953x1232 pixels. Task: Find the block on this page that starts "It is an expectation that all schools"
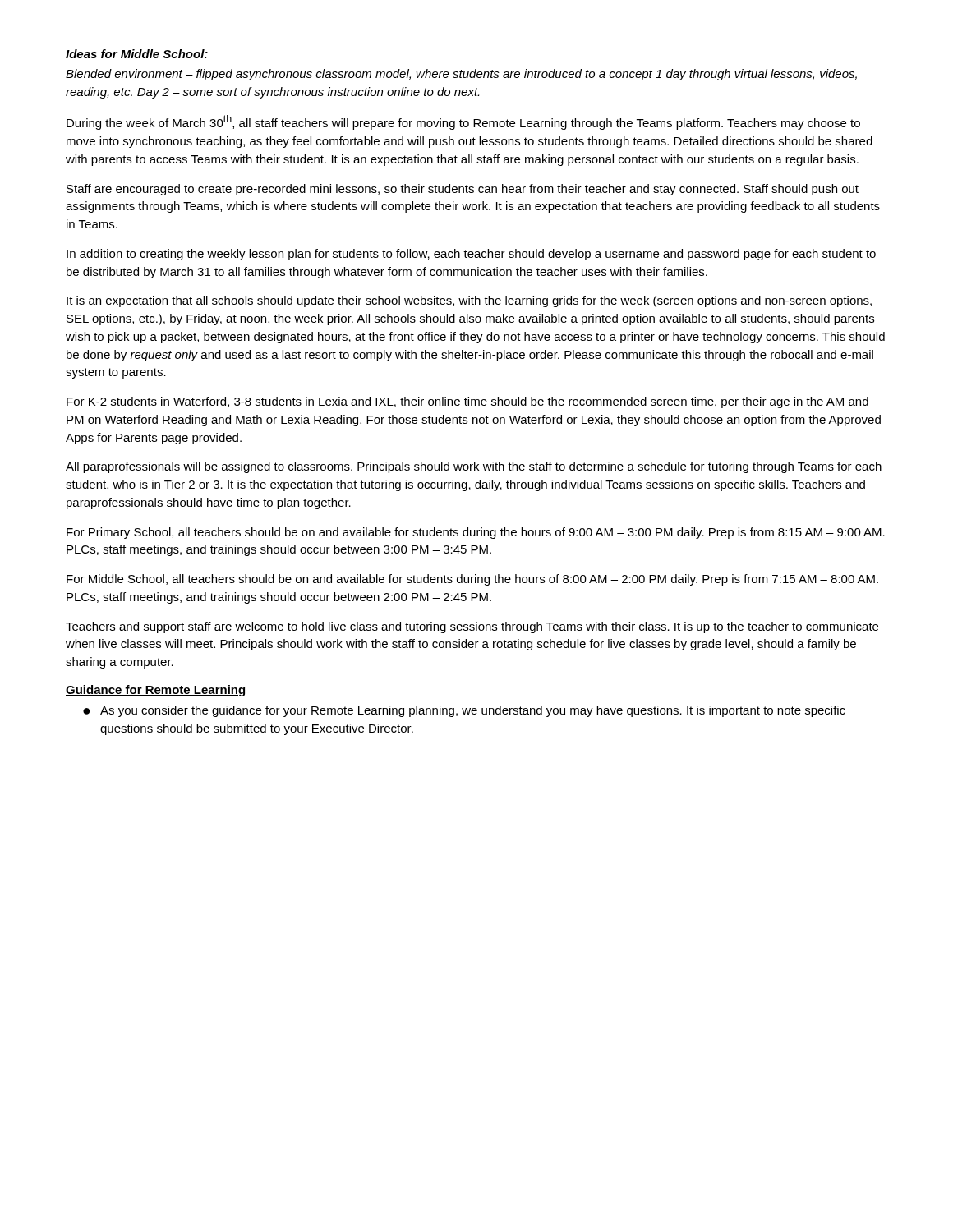pyautogui.click(x=475, y=336)
